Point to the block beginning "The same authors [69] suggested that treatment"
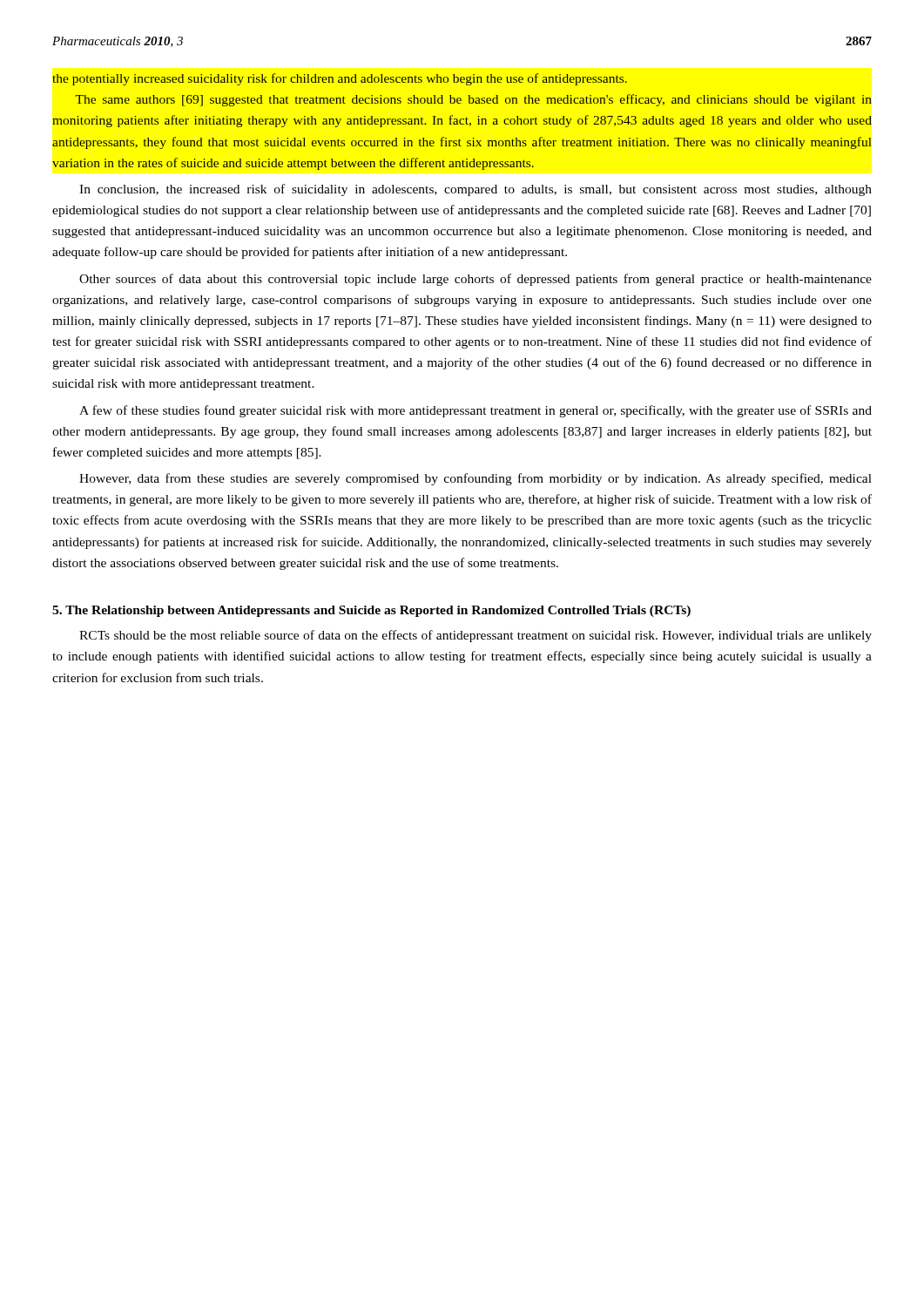The image size is (924, 1307). [x=462, y=131]
